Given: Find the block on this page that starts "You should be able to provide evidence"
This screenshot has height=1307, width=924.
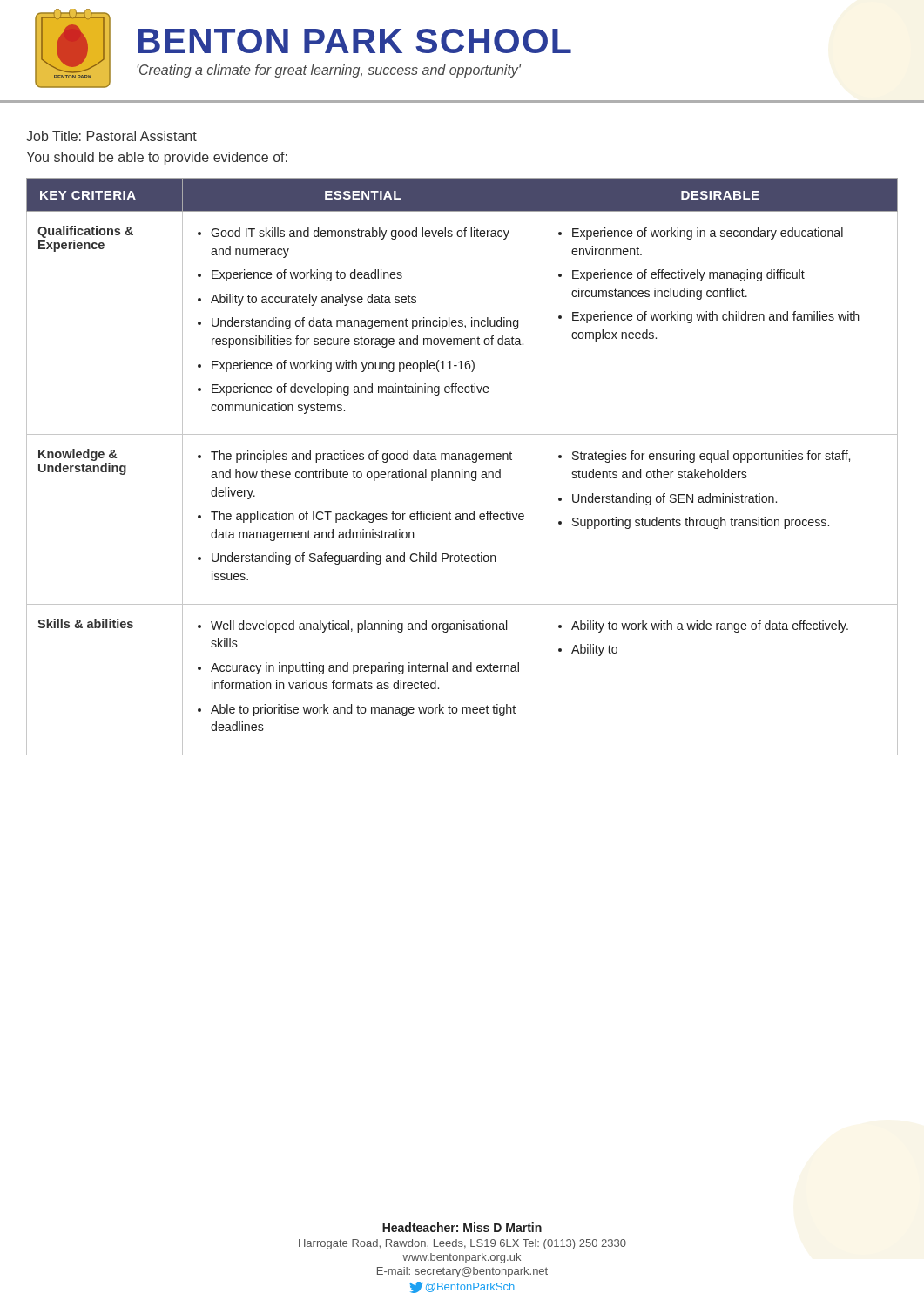Looking at the screenshot, I should pos(157,157).
